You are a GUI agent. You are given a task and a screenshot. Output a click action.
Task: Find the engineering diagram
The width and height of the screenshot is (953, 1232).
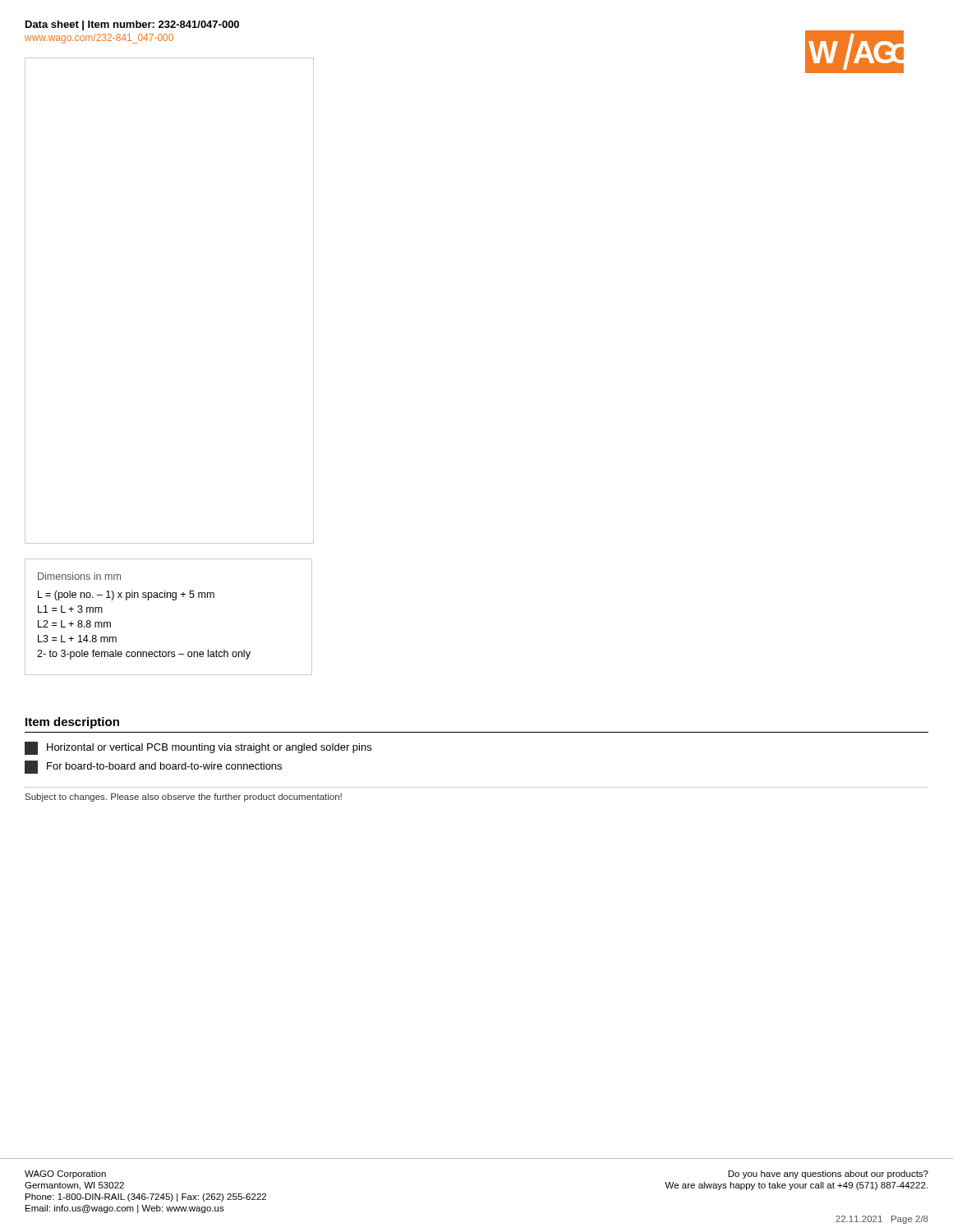(169, 301)
